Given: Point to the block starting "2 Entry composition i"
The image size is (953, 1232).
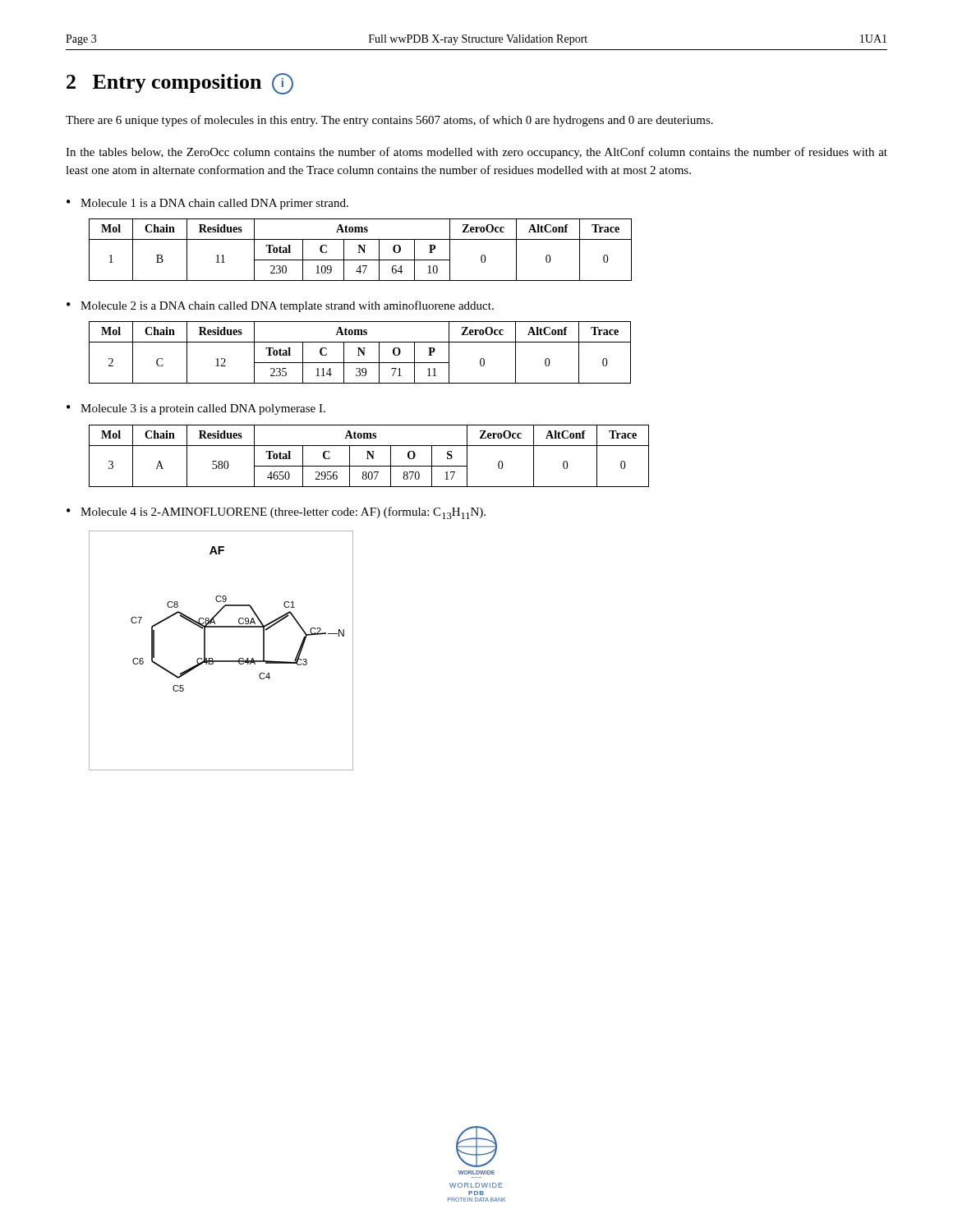Looking at the screenshot, I should point(179,82).
